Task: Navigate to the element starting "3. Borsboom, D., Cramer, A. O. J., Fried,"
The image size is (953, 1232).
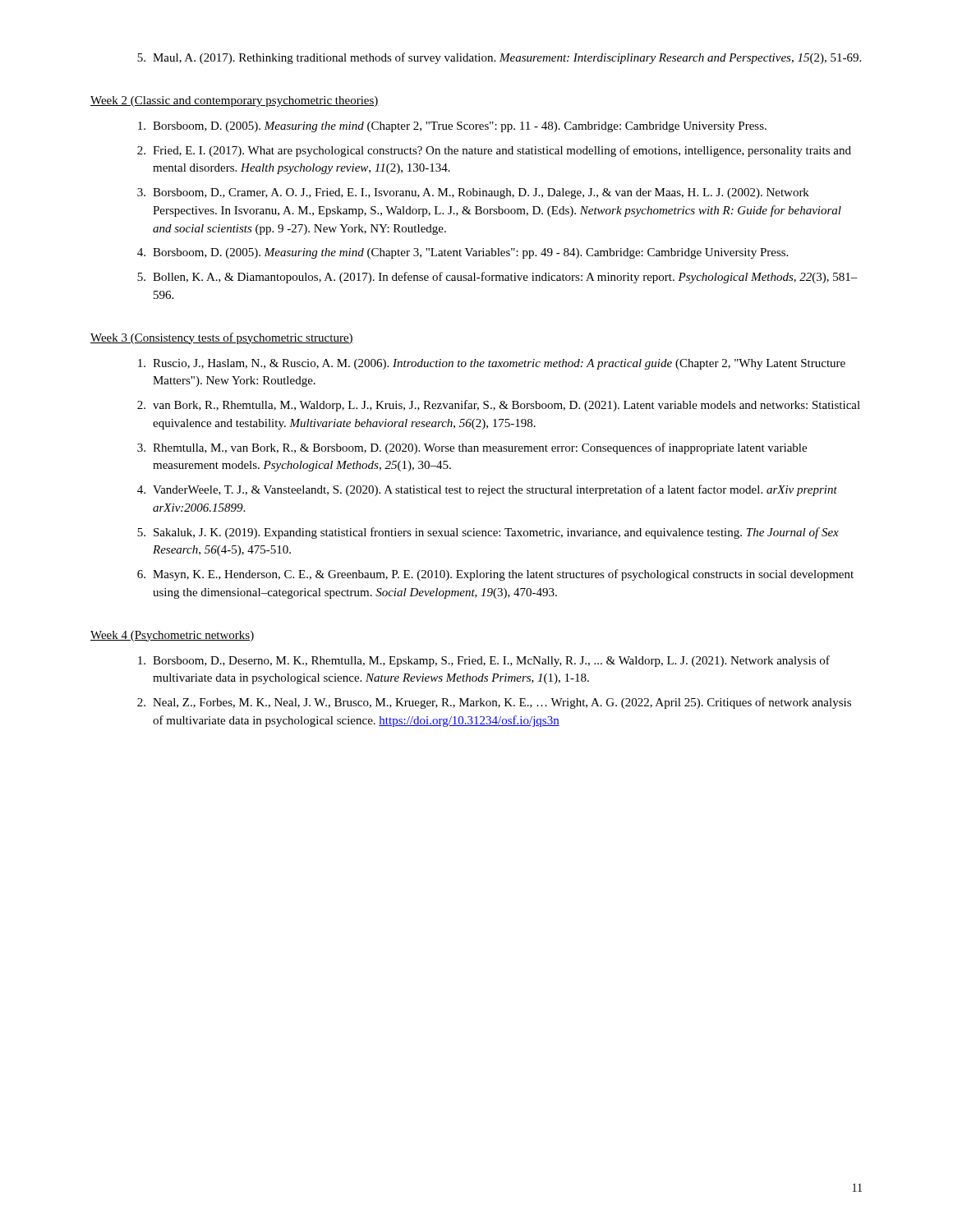Action: click(x=493, y=211)
